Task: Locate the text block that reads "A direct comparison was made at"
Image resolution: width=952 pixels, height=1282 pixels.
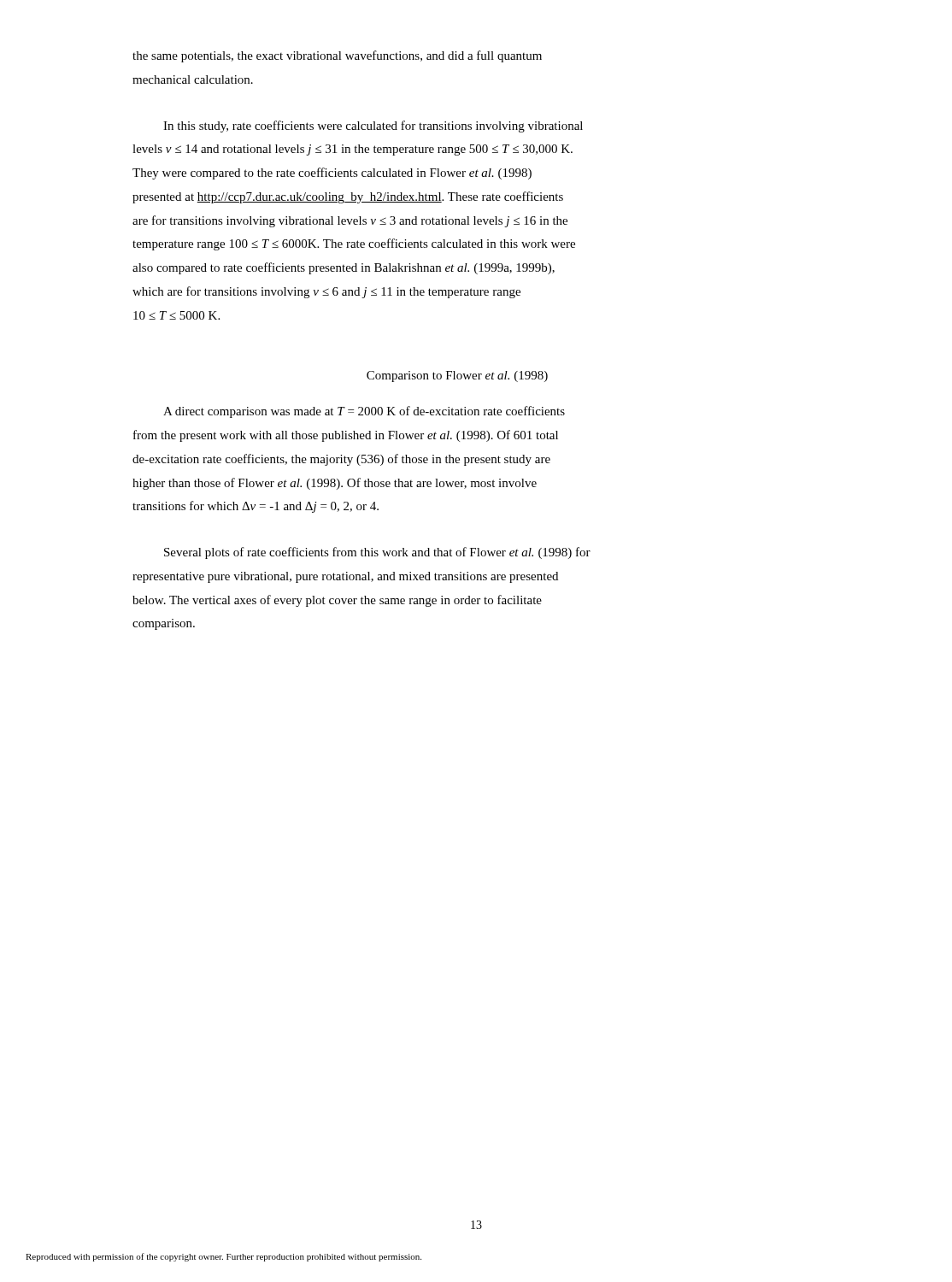Action: (x=457, y=460)
